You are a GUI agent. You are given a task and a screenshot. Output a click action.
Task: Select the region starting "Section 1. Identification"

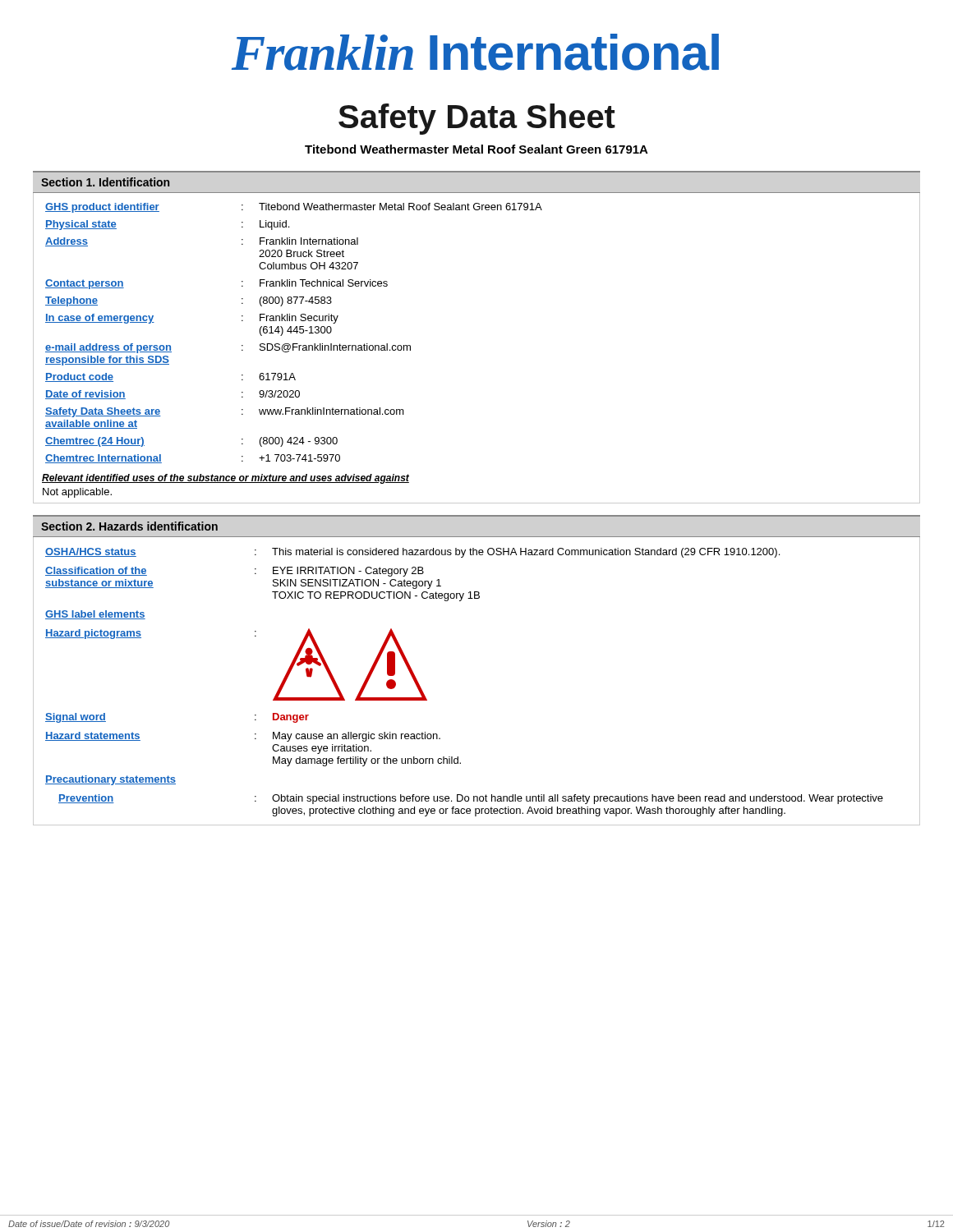pos(106,182)
